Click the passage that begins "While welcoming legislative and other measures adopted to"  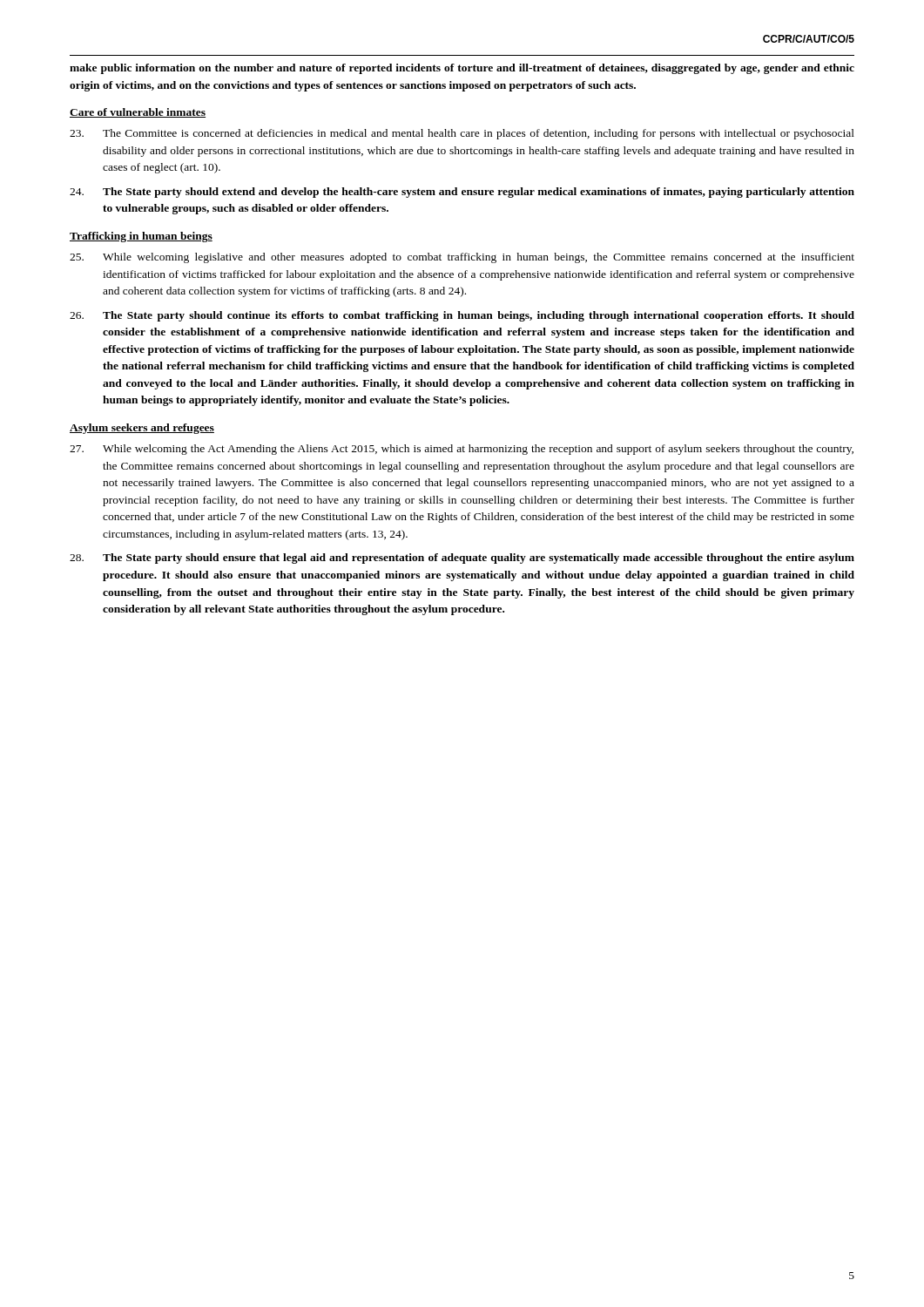[x=462, y=274]
